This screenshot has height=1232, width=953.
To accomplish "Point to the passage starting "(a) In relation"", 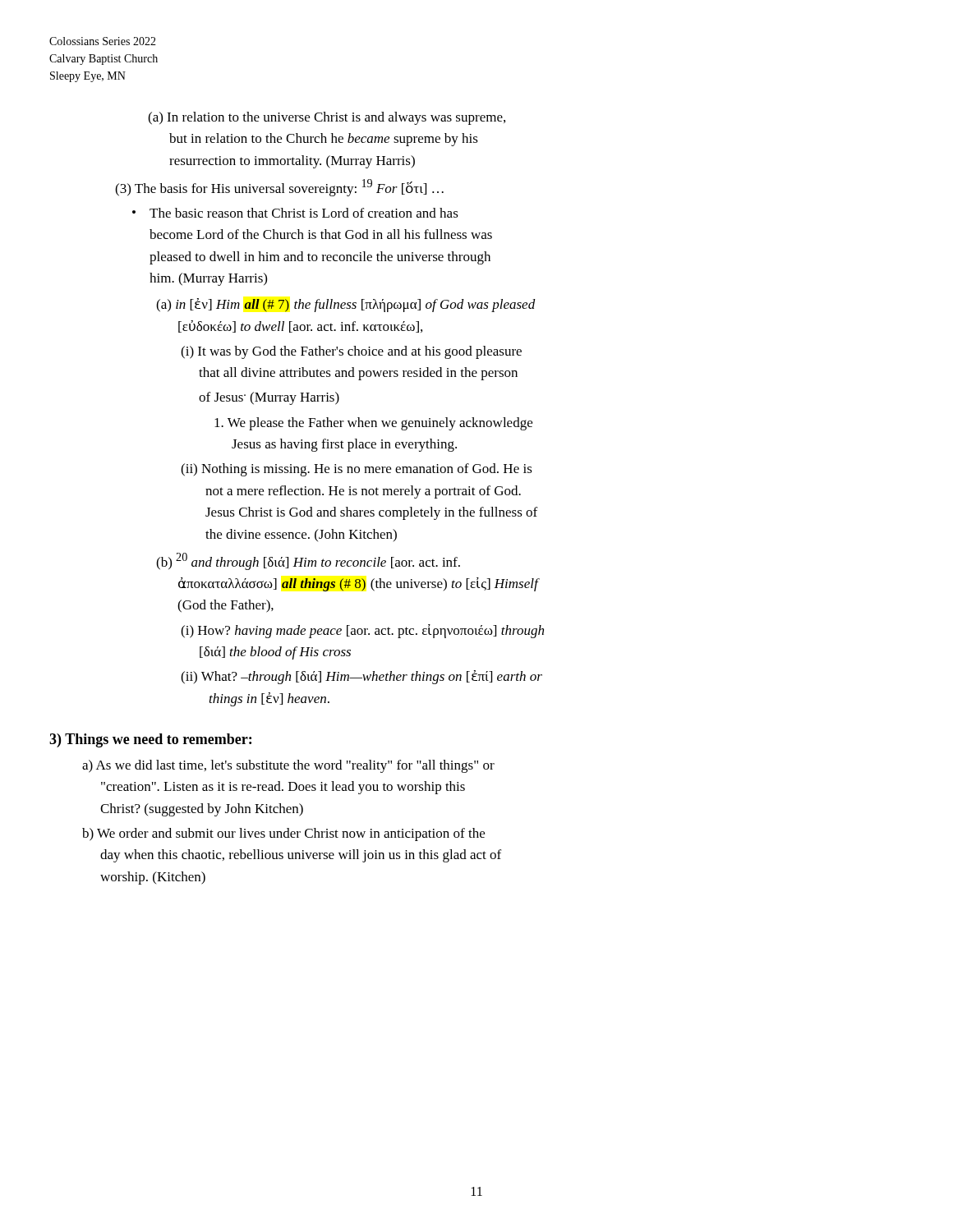I will click(x=327, y=139).
